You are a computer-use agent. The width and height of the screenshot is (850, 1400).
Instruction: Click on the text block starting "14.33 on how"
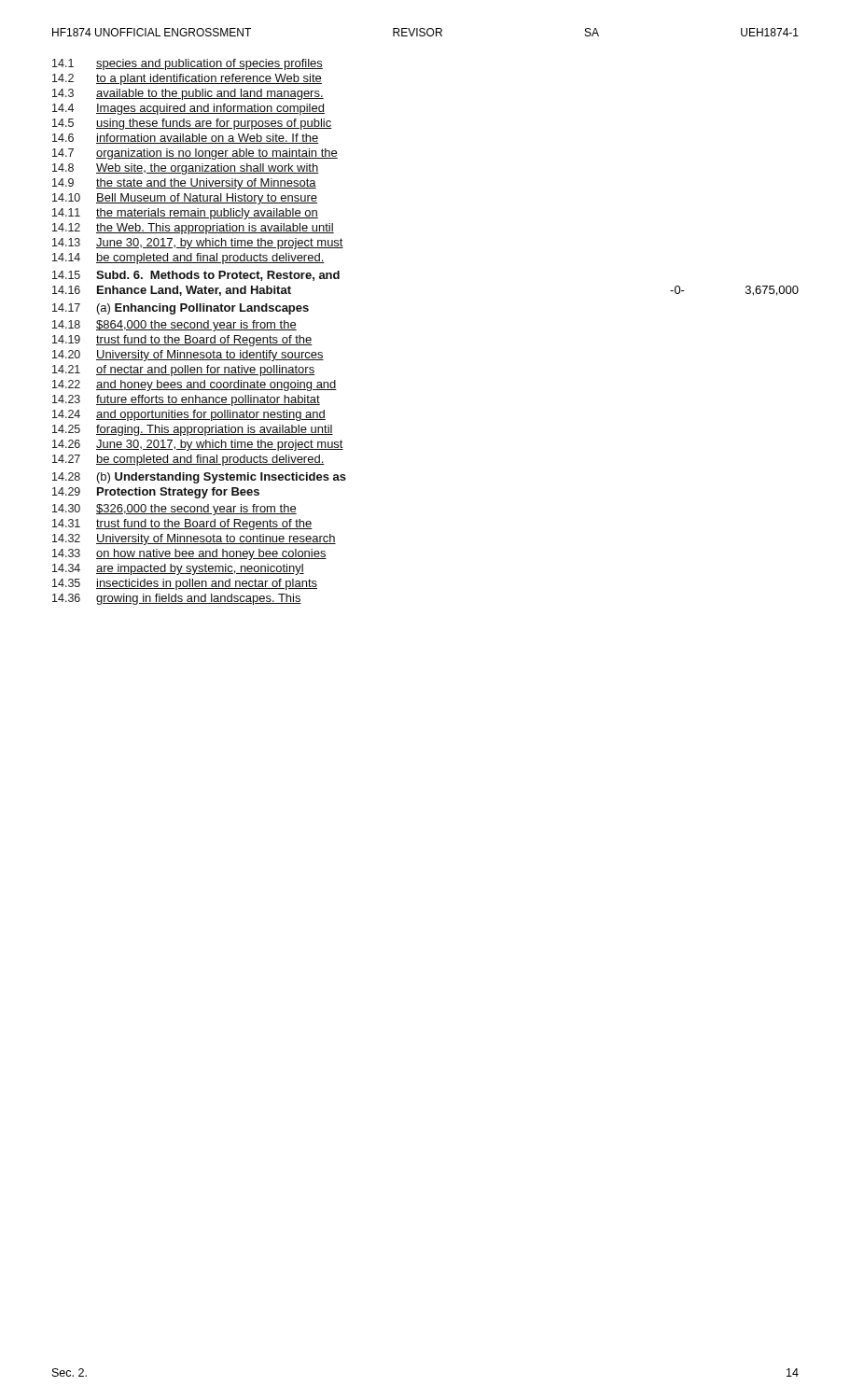pyautogui.click(x=189, y=554)
